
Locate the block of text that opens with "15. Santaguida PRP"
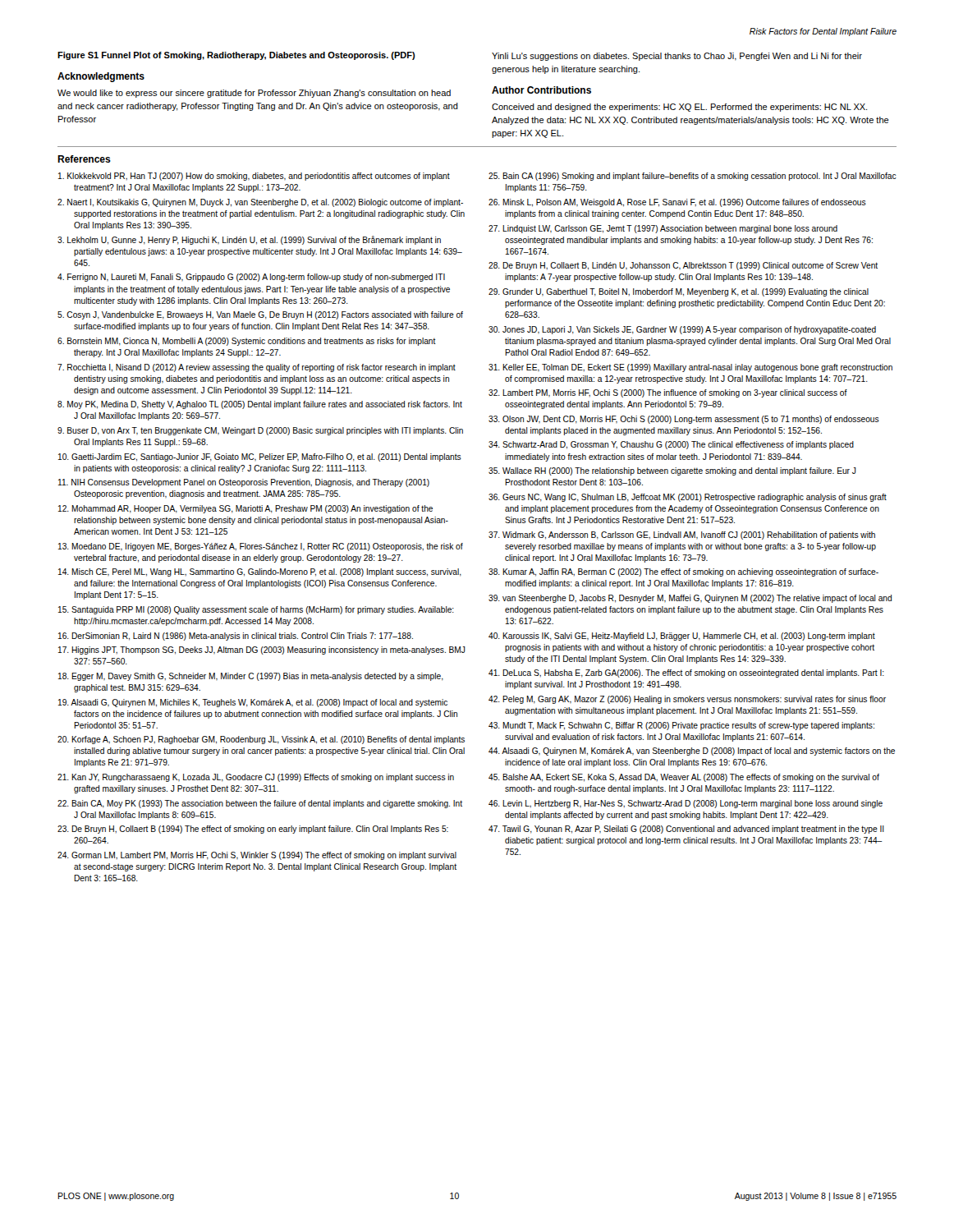pyautogui.click(x=256, y=616)
